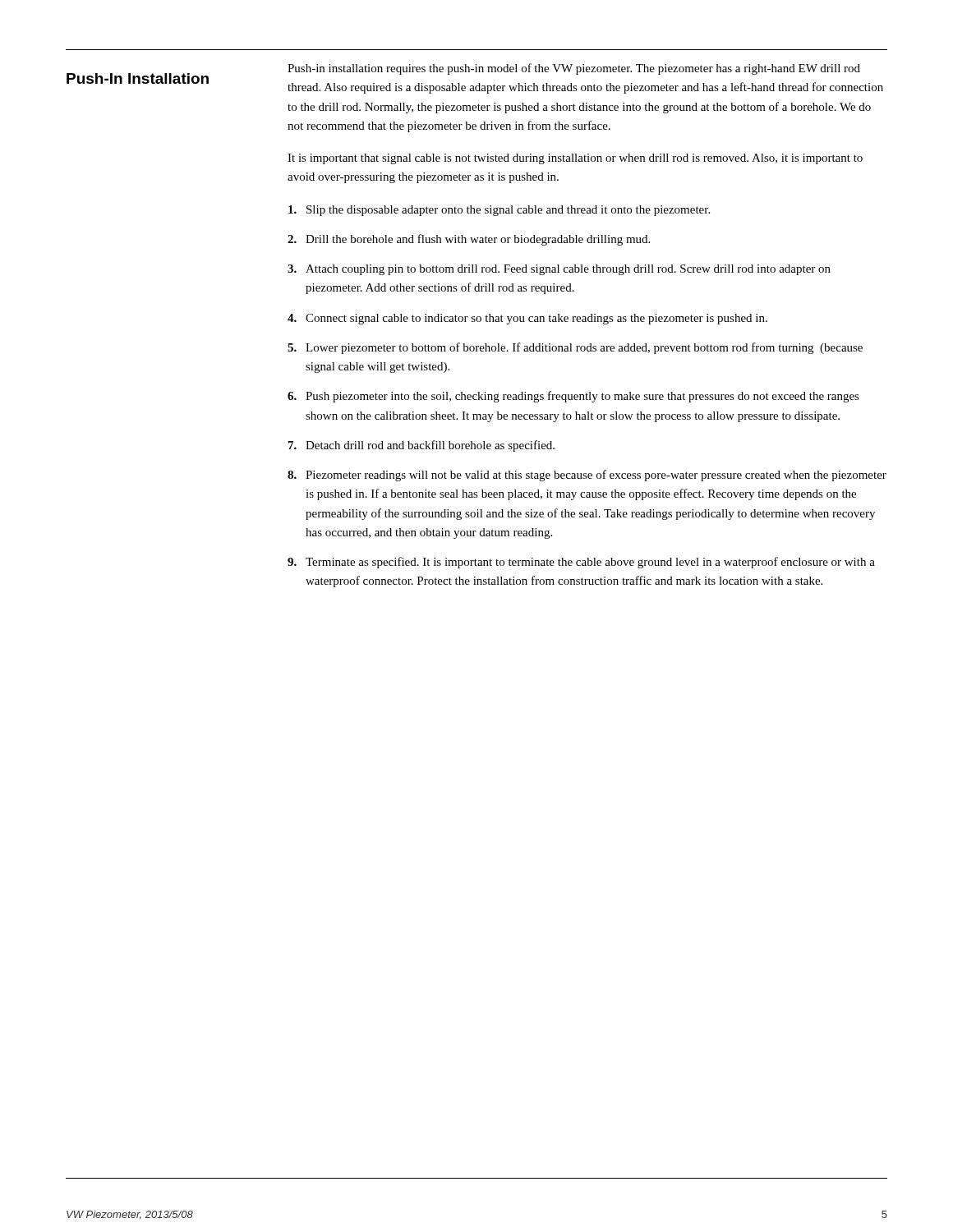Locate the block of text that opens with "It is important"
This screenshot has width=953, height=1232.
tap(575, 167)
